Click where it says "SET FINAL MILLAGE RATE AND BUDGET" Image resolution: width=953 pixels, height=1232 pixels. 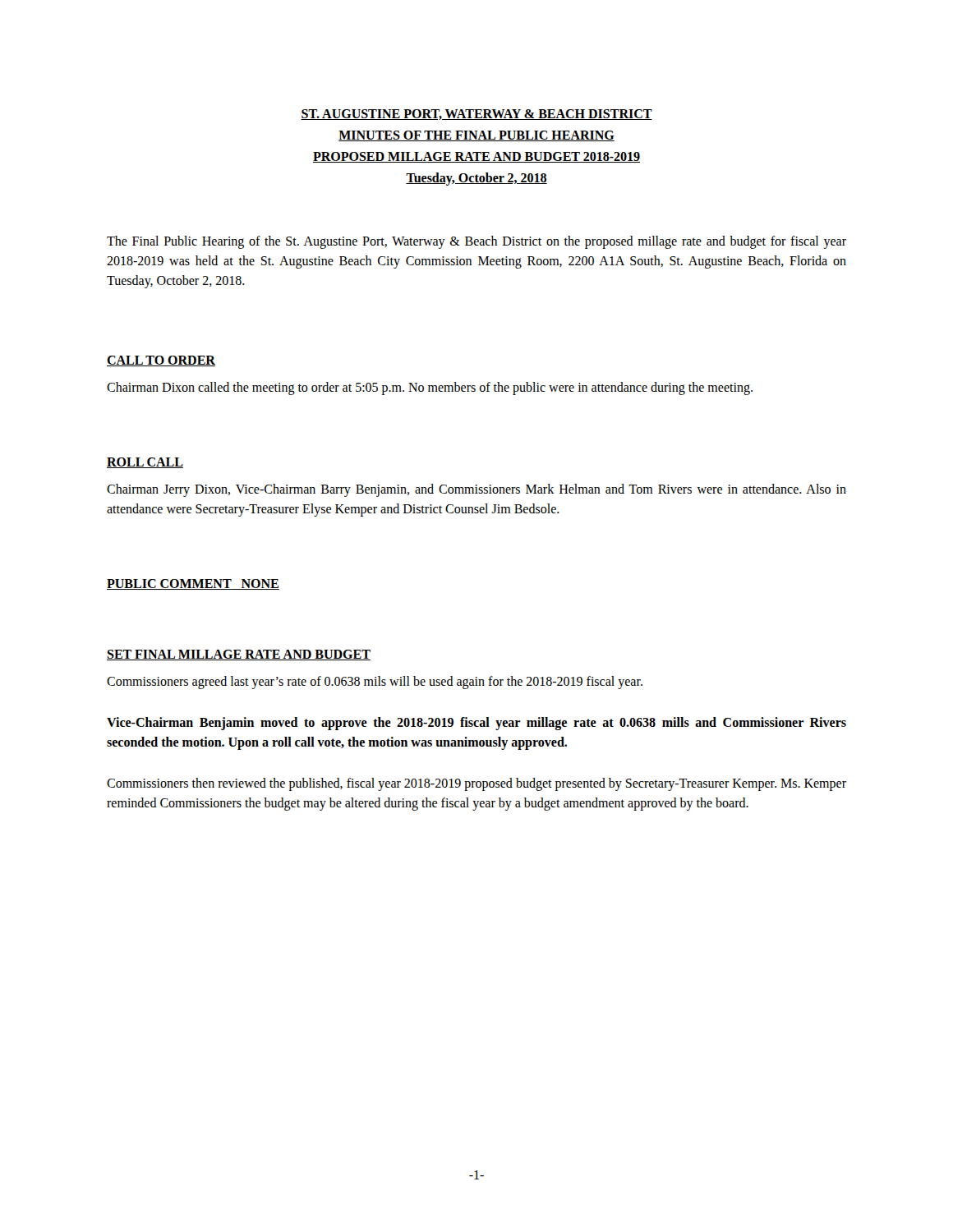coord(239,654)
